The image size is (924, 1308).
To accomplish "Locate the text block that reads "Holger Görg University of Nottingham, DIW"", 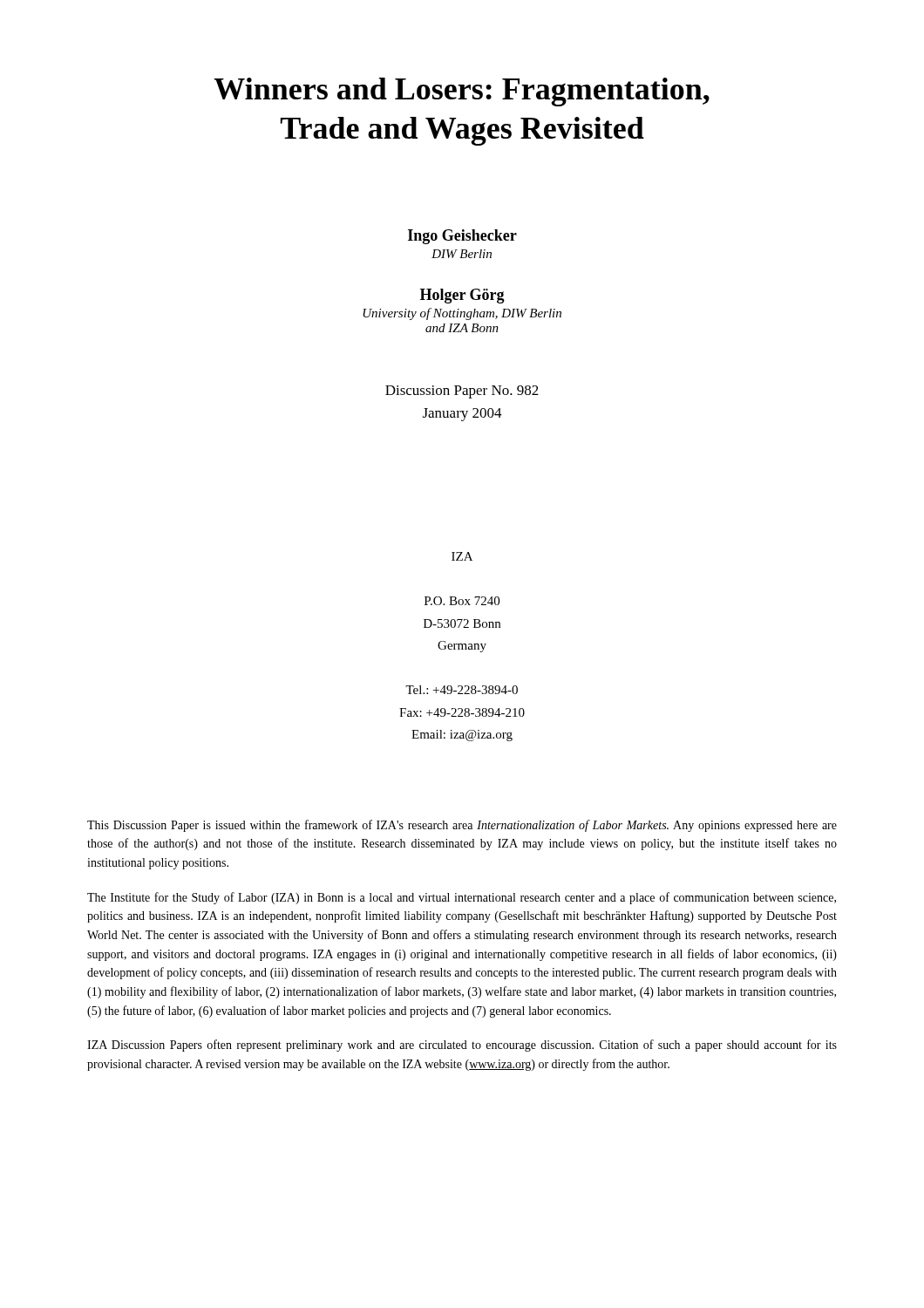I will pos(462,311).
